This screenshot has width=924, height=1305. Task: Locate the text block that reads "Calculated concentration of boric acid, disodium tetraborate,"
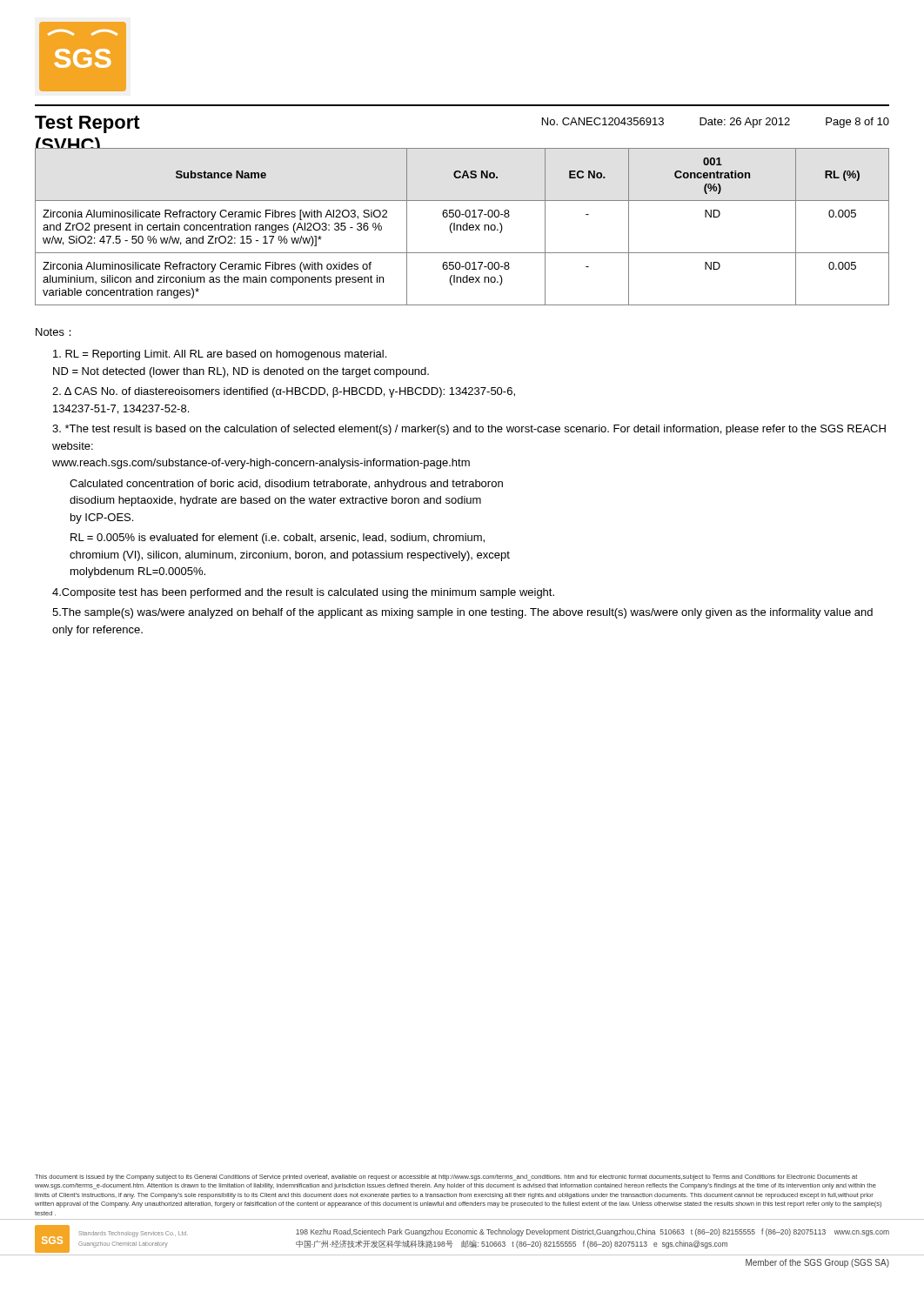287,500
